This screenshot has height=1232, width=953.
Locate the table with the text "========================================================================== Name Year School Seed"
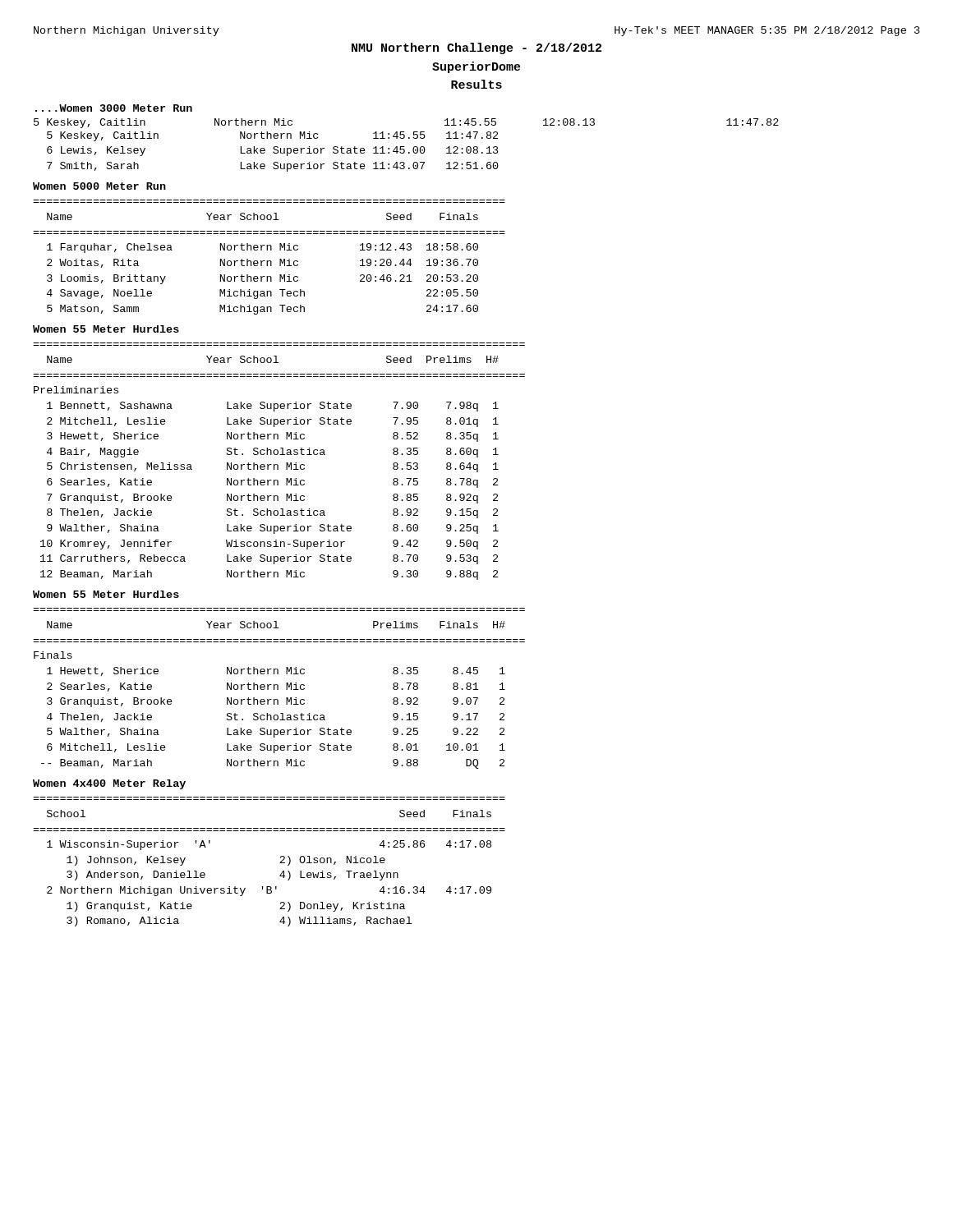coord(476,460)
